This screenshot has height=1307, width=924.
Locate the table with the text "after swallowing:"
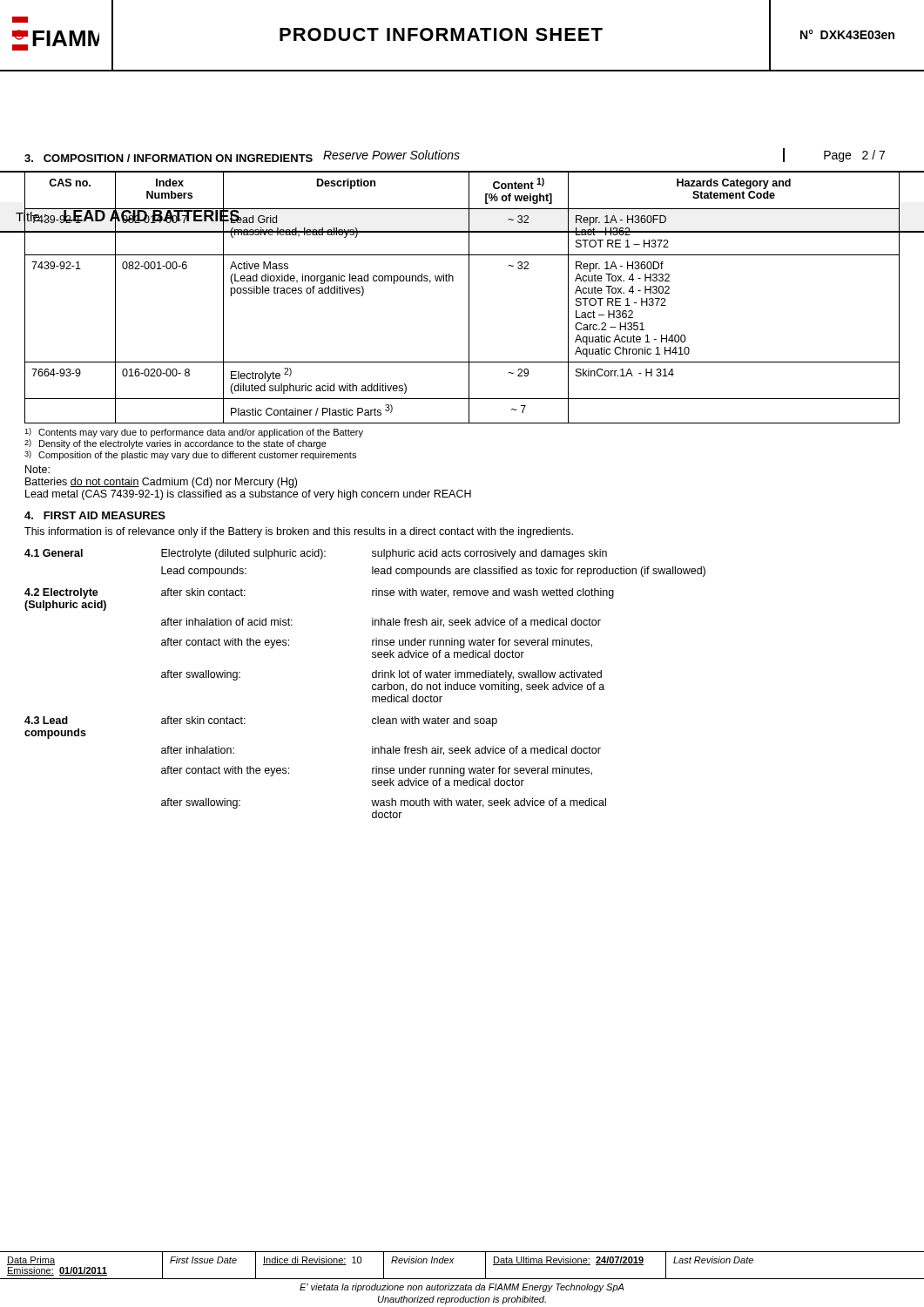point(462,684)
